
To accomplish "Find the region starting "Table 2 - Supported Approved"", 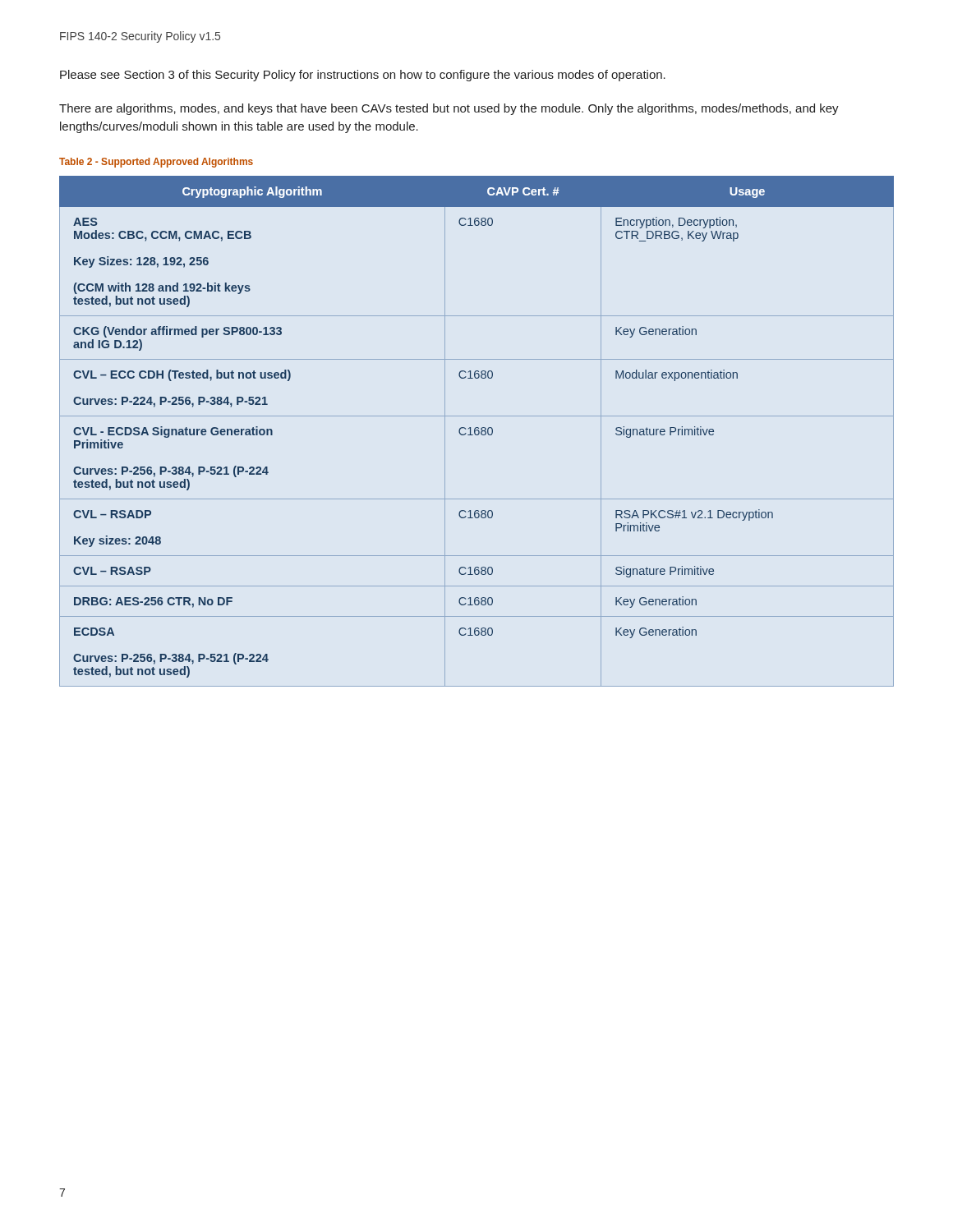I will click(156, 161).
